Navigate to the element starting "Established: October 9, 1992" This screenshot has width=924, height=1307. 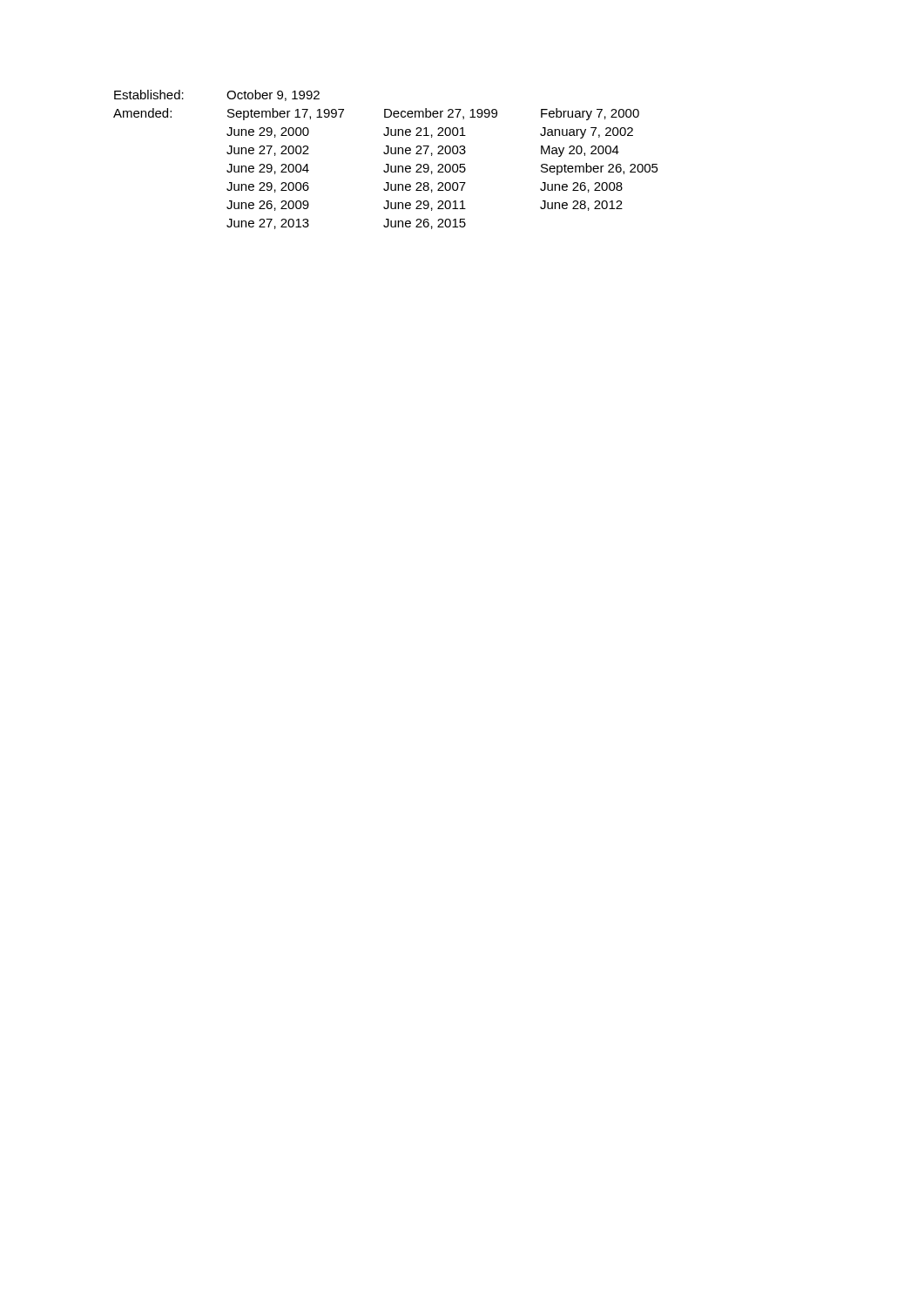248,95
